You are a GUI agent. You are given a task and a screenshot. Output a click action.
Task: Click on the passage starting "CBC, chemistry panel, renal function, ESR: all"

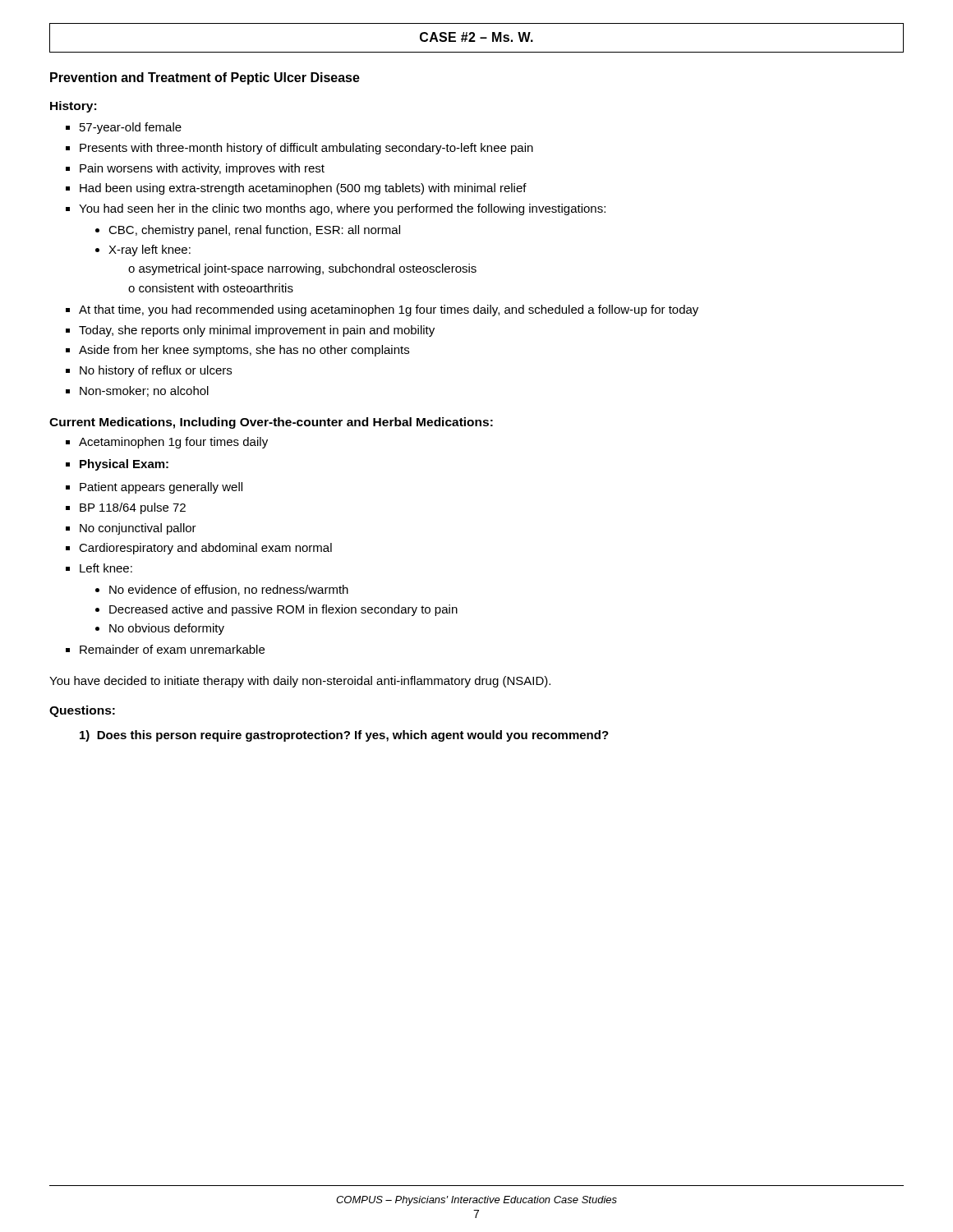(255, 229)
